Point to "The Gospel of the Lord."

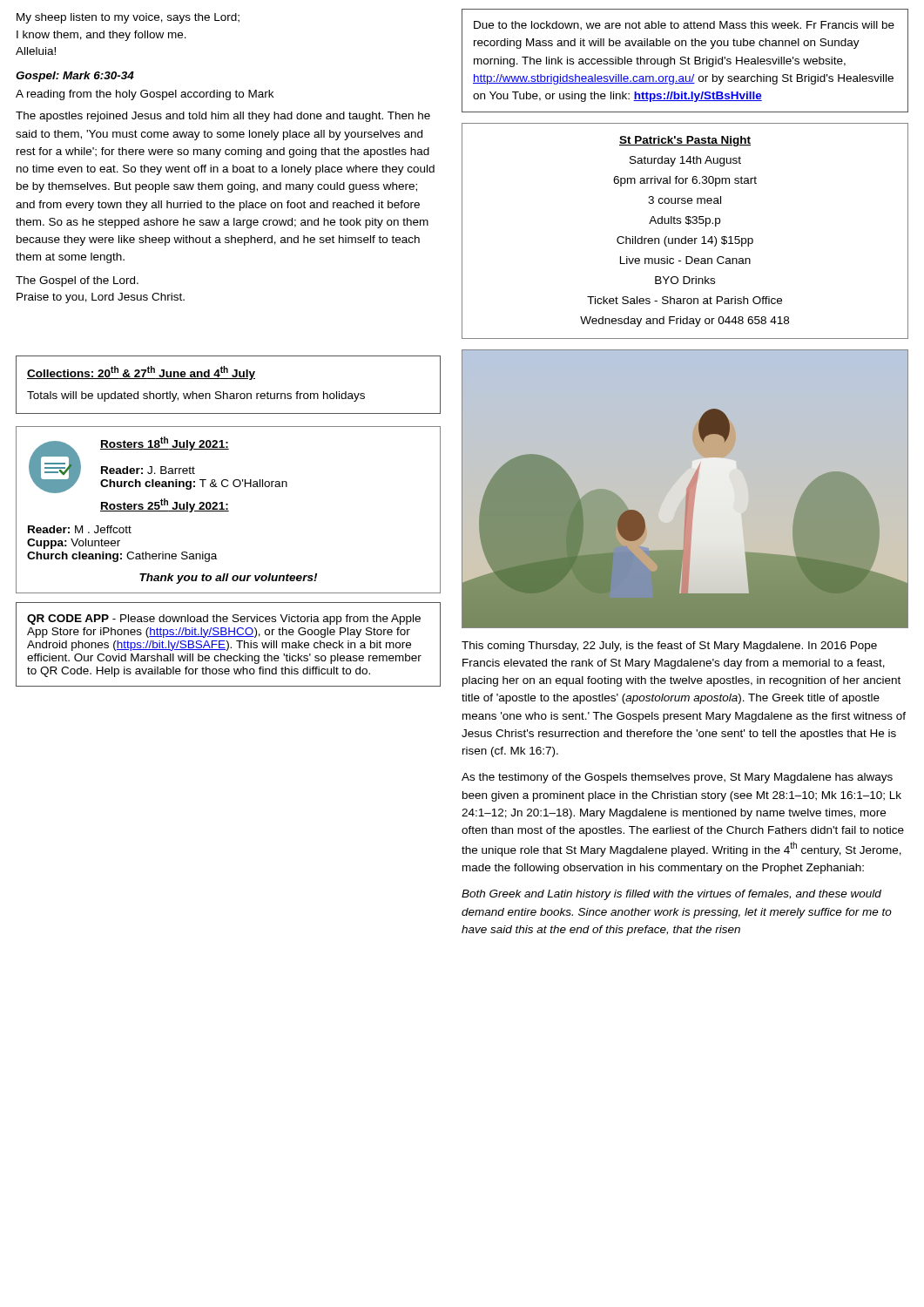(77, 280)
